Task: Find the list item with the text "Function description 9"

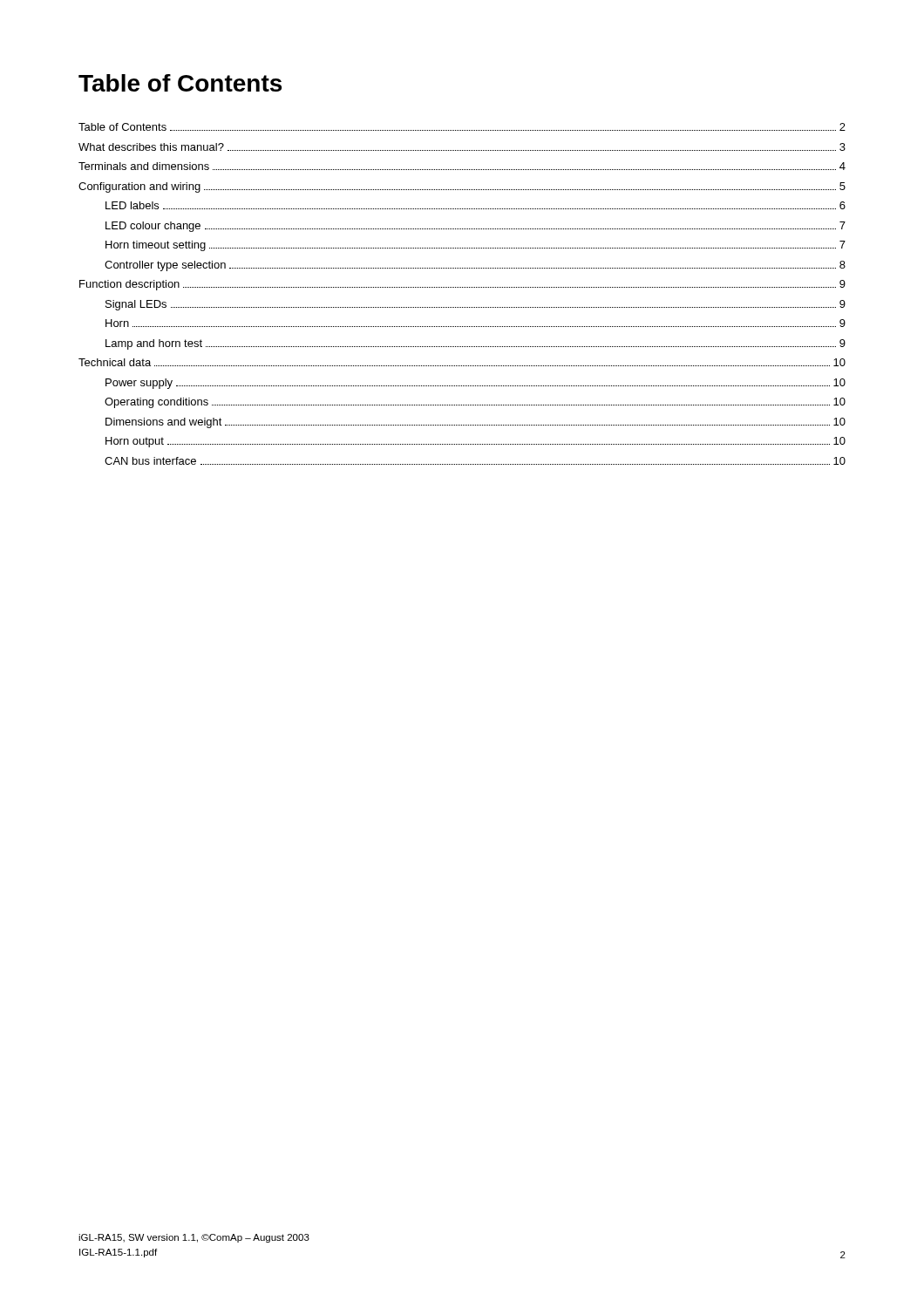Action: 462,284
